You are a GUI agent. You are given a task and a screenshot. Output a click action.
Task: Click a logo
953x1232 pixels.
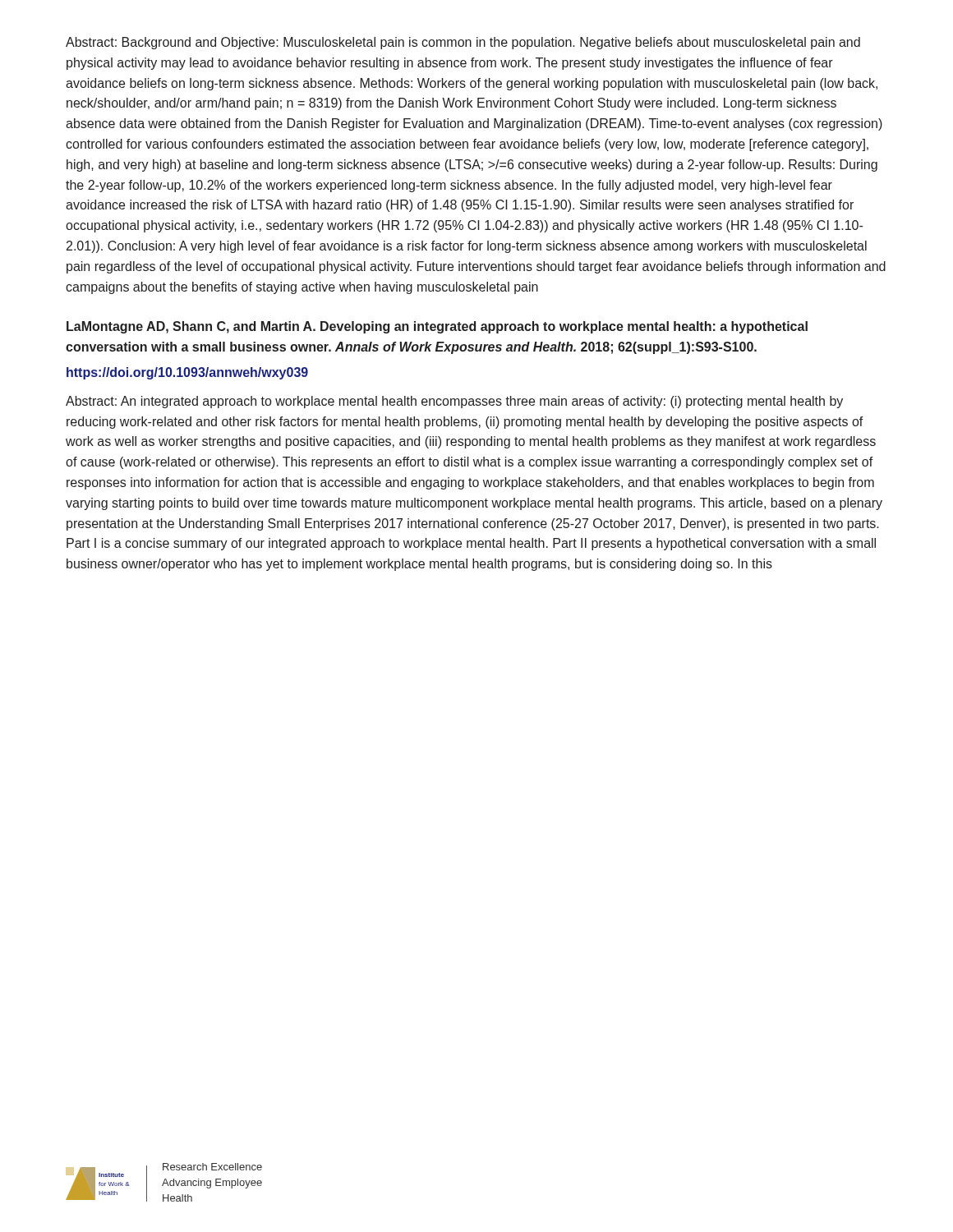coord(99,1183)
